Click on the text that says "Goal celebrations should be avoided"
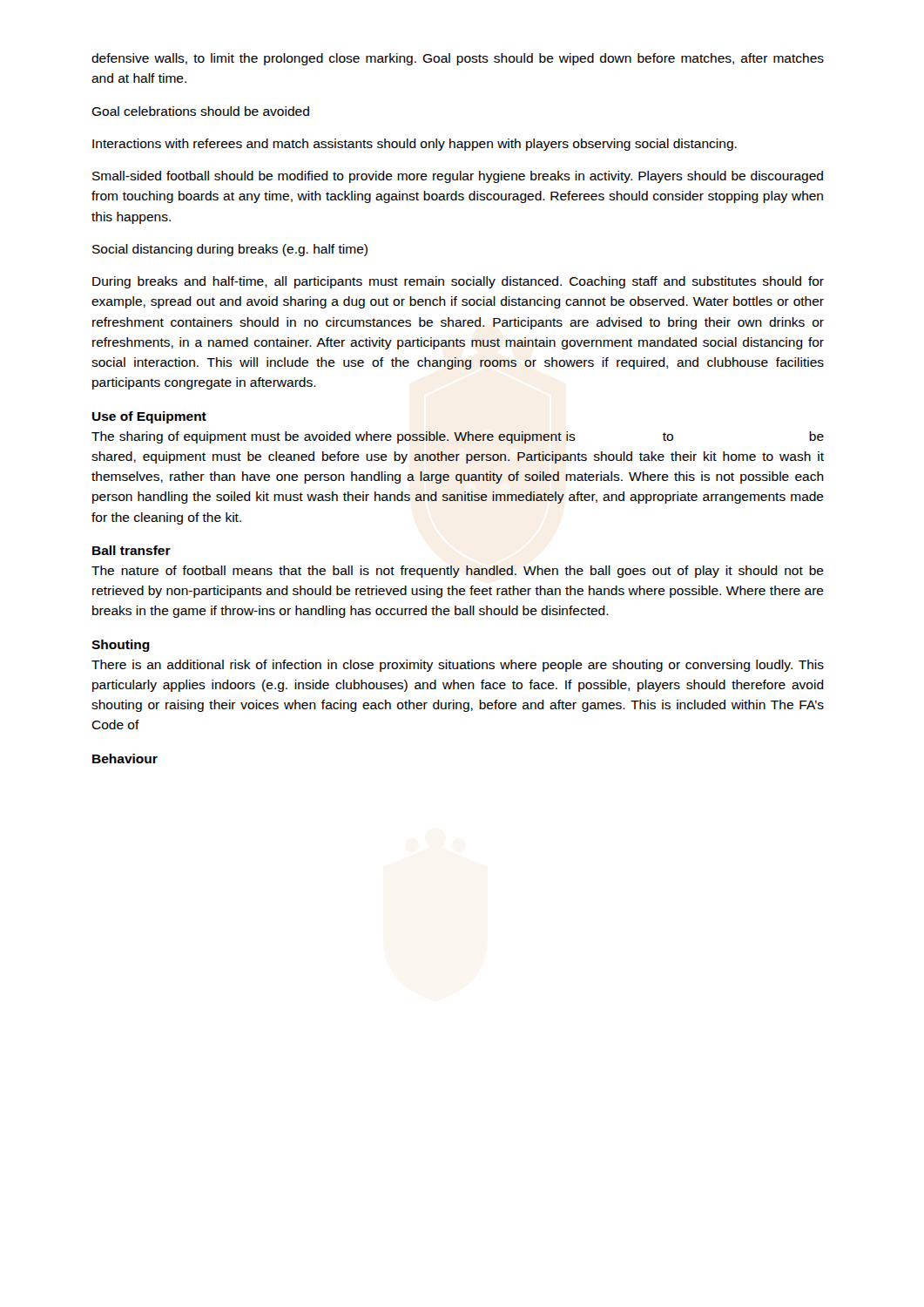This screenshot has height=1307, width=924. 201,111
